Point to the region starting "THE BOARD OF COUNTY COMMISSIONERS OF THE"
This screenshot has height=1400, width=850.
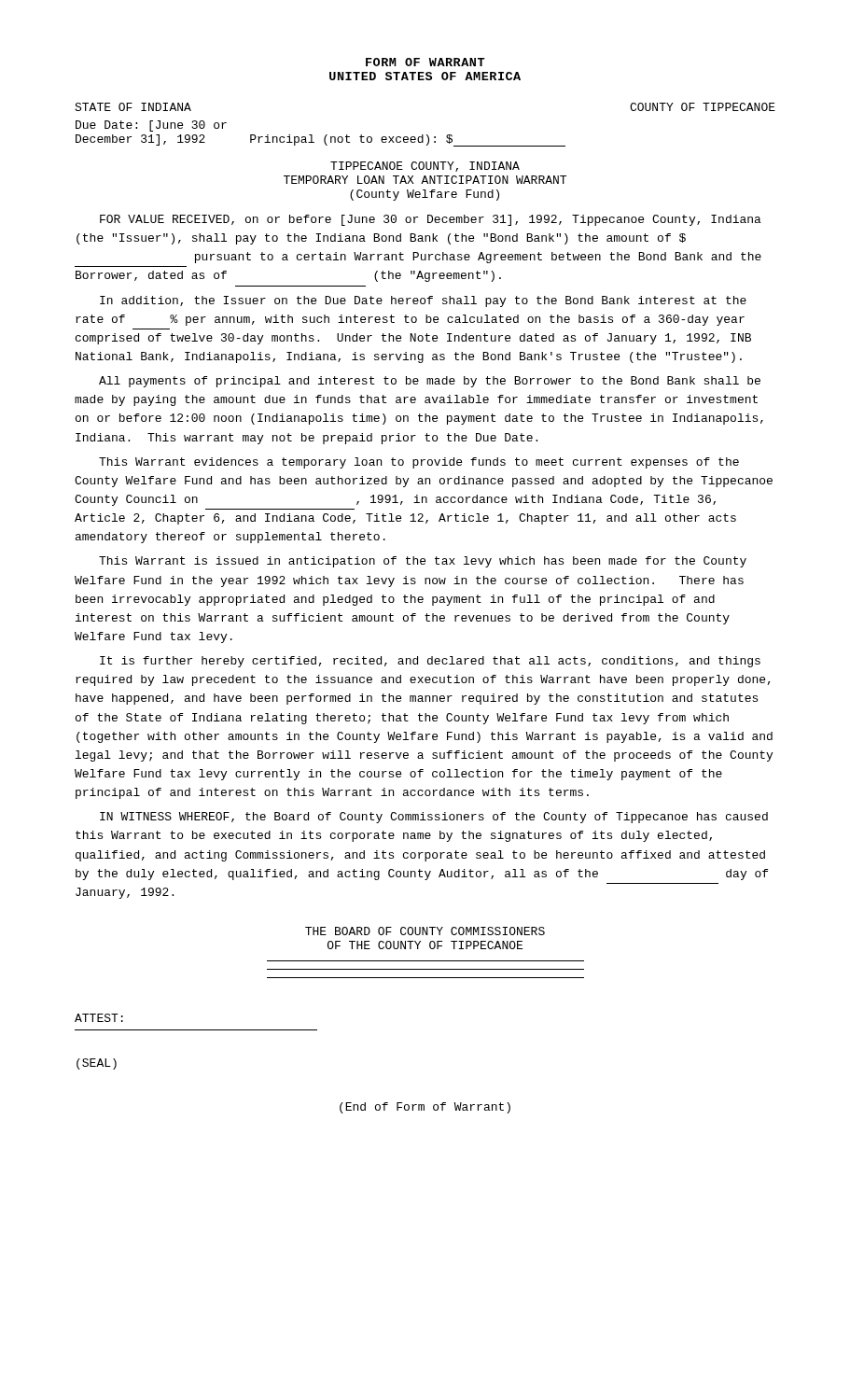425,951
